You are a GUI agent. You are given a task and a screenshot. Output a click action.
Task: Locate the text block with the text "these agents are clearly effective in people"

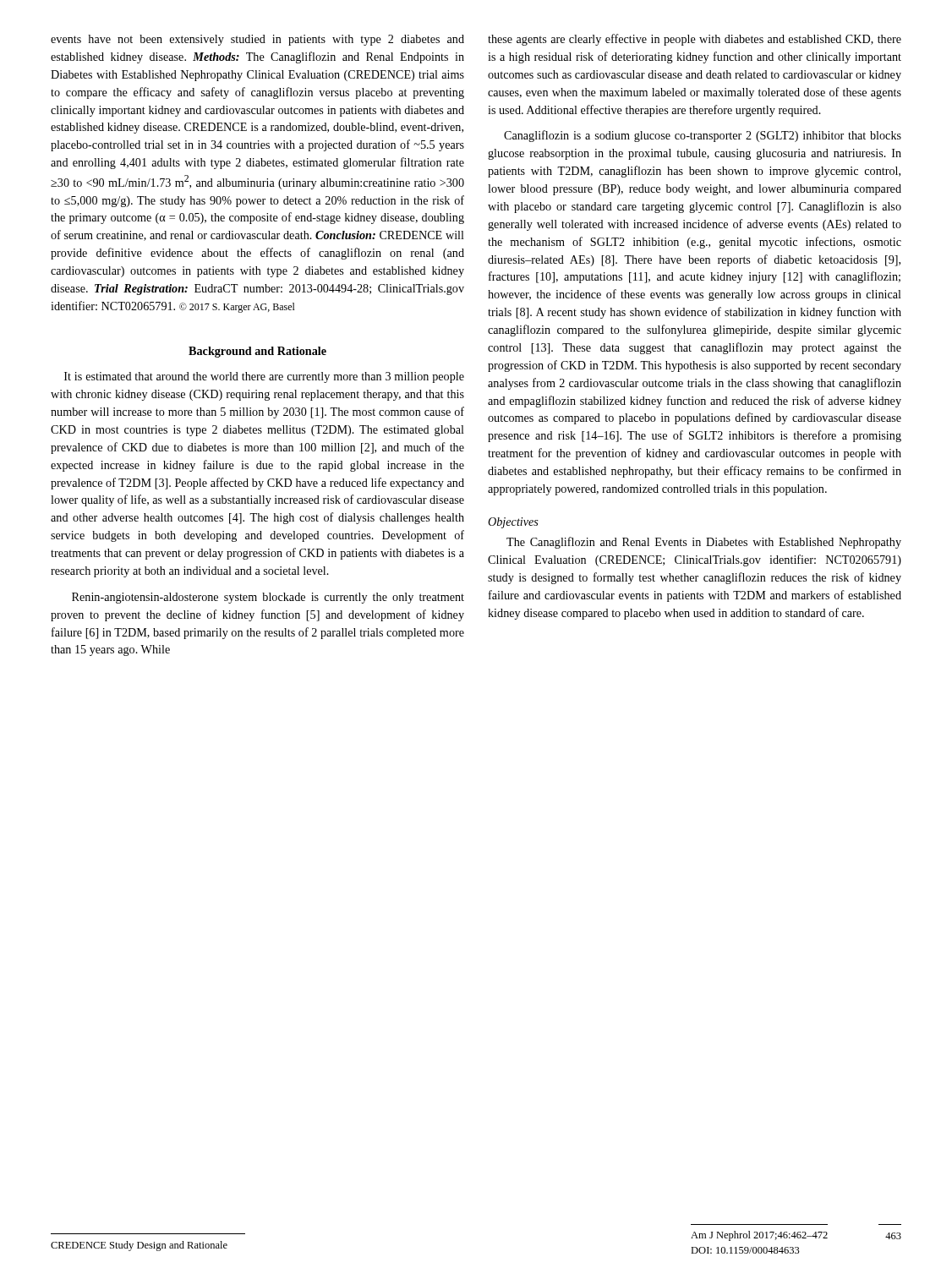pos(695,74)
